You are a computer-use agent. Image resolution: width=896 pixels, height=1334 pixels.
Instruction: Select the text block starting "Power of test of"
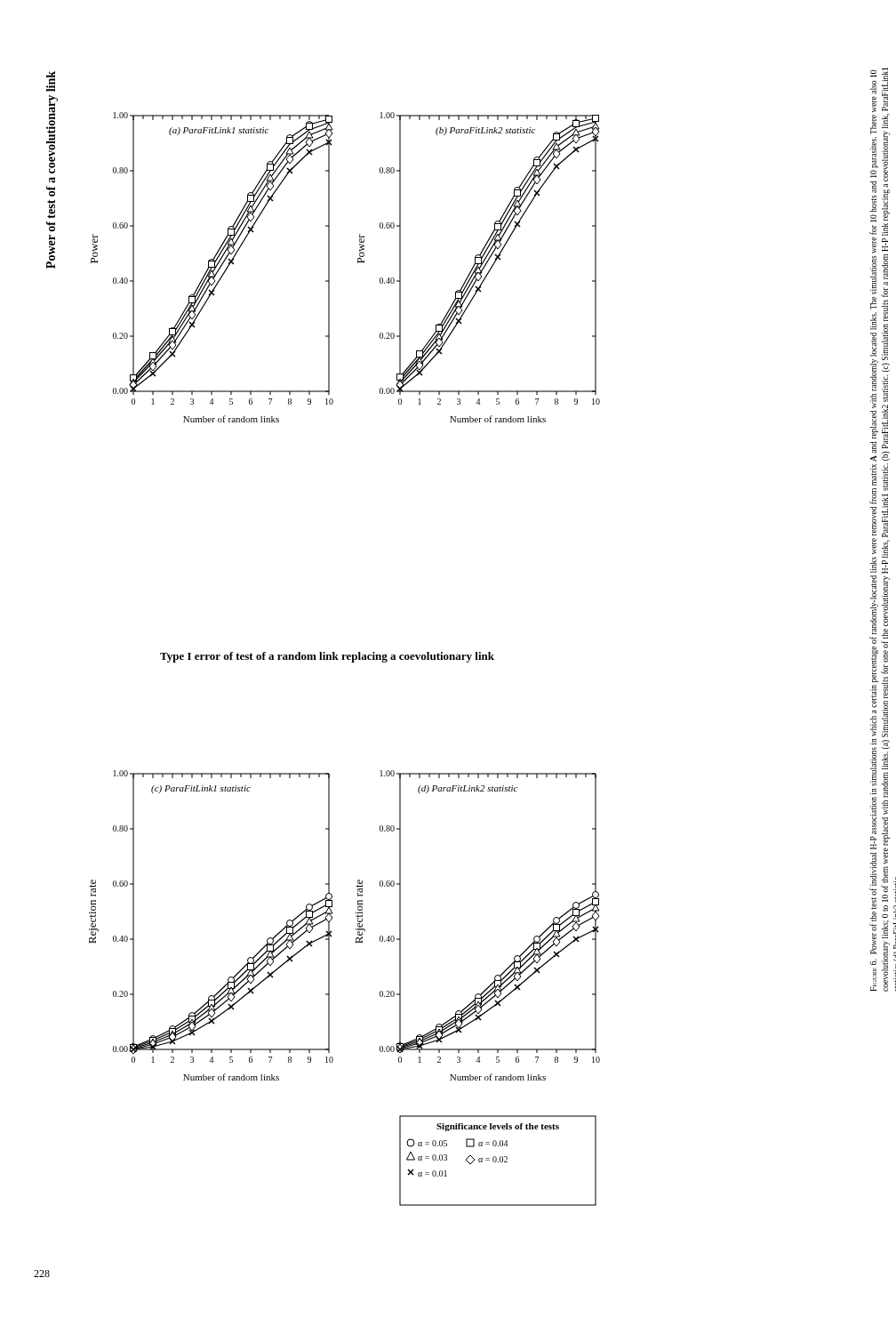tap(51, 170)
